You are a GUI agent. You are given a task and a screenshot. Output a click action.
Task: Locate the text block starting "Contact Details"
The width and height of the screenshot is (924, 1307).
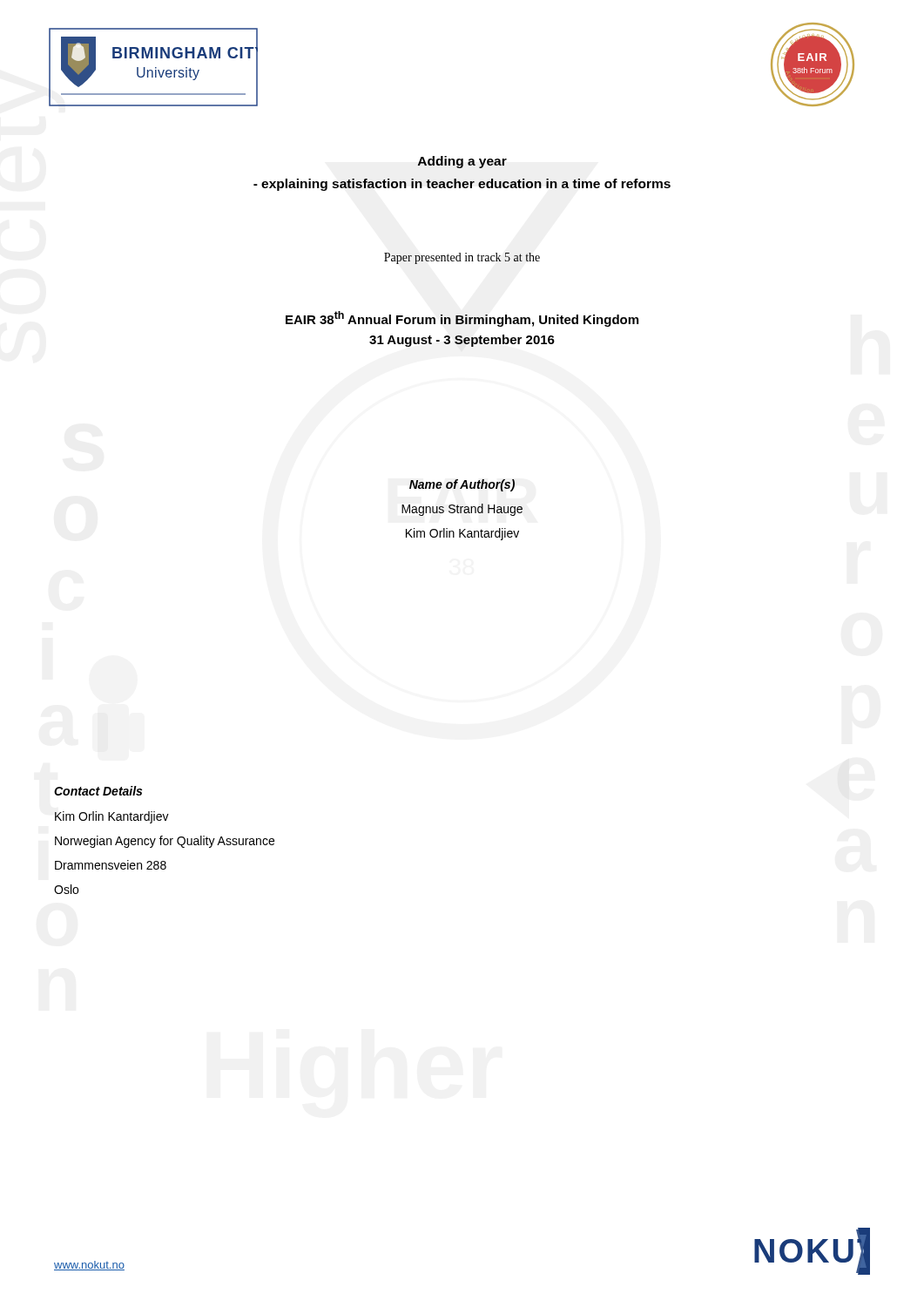pos(98,791)
